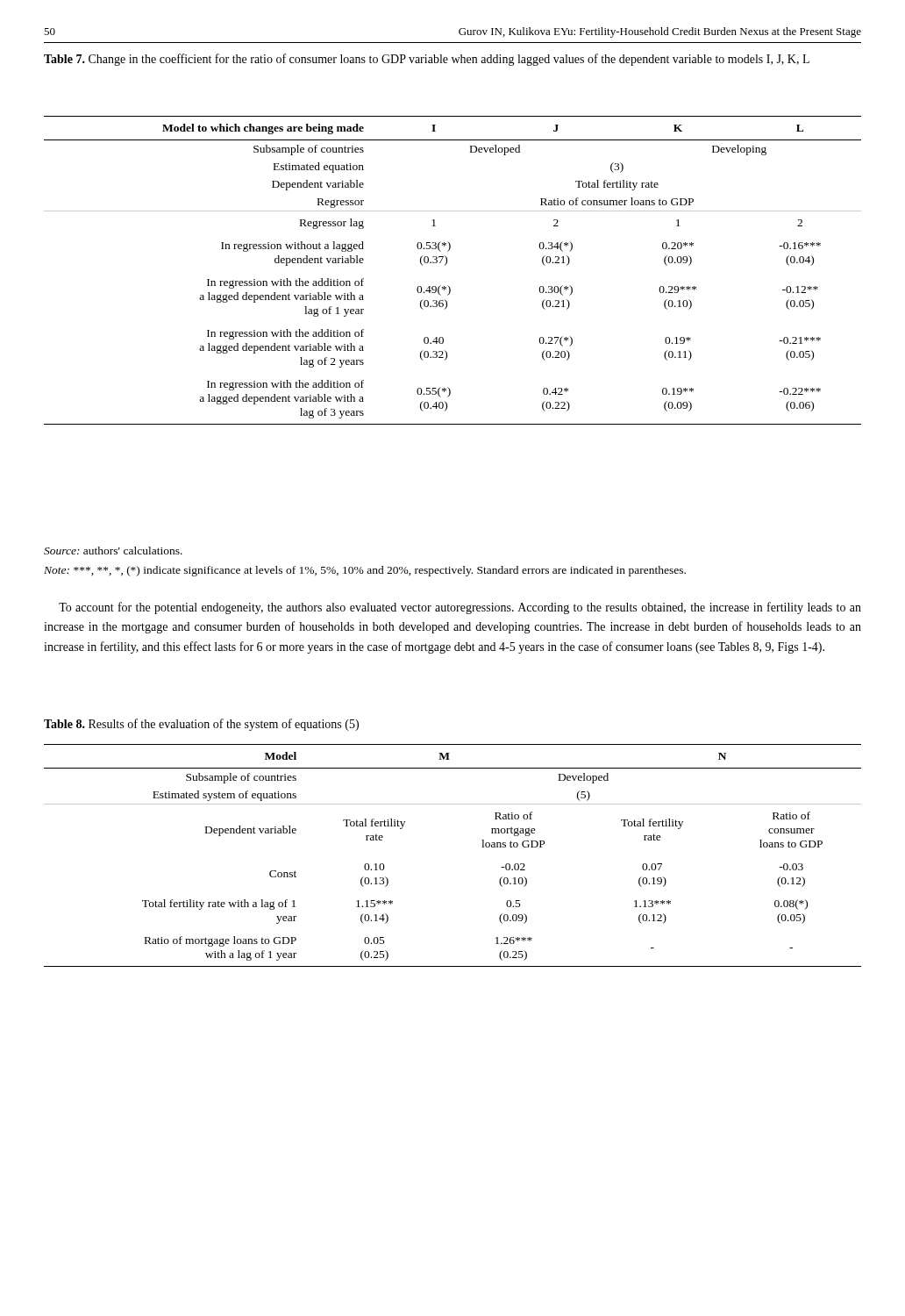The height and width of the screenshot is (1316, 905).
Task: Find the region starting "Source: authors' calculations. Note:"
Action: pyautogui.click(x=452, y=561)
